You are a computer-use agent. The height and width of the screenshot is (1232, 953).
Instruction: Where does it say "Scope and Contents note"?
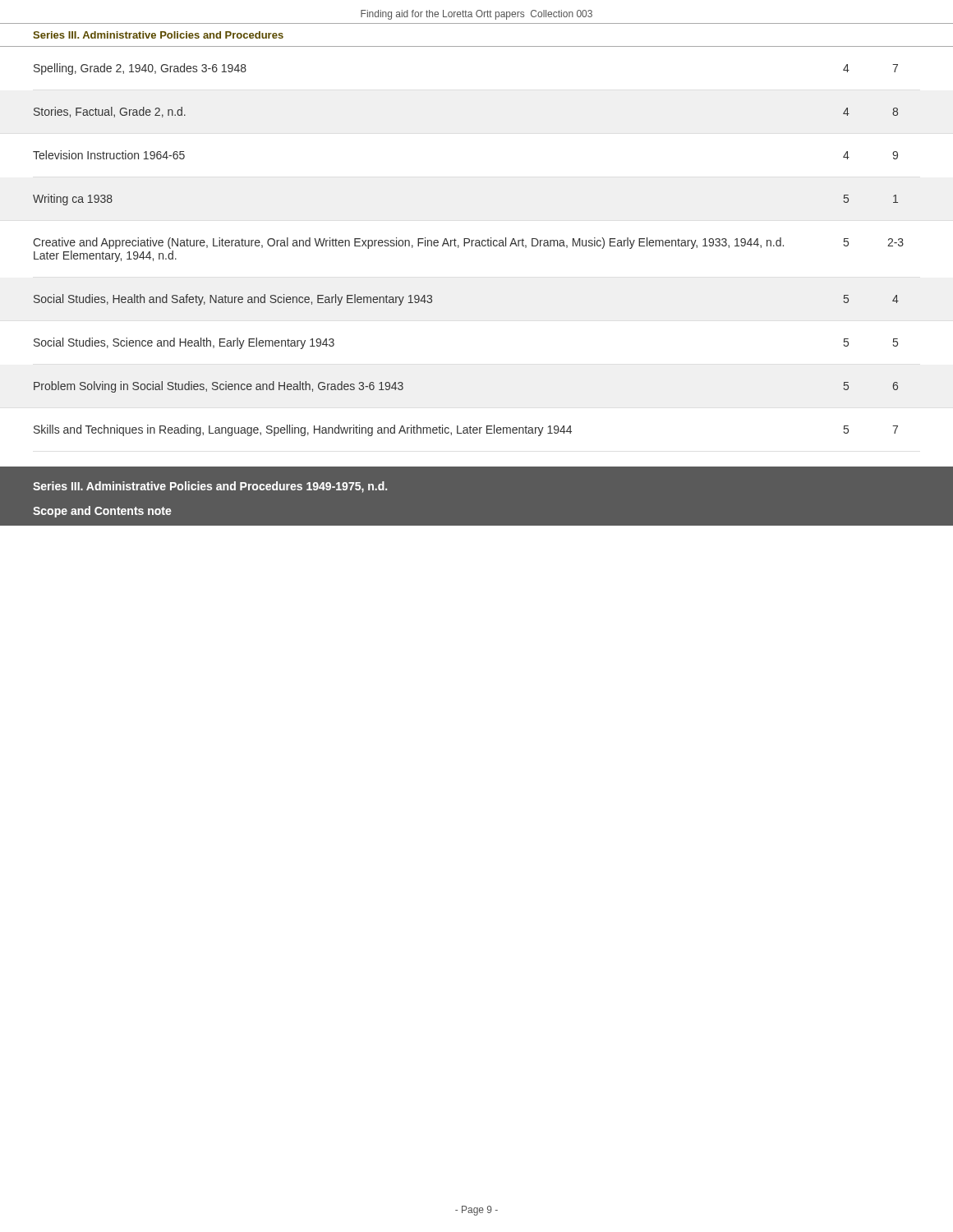[x=102, y=511]
